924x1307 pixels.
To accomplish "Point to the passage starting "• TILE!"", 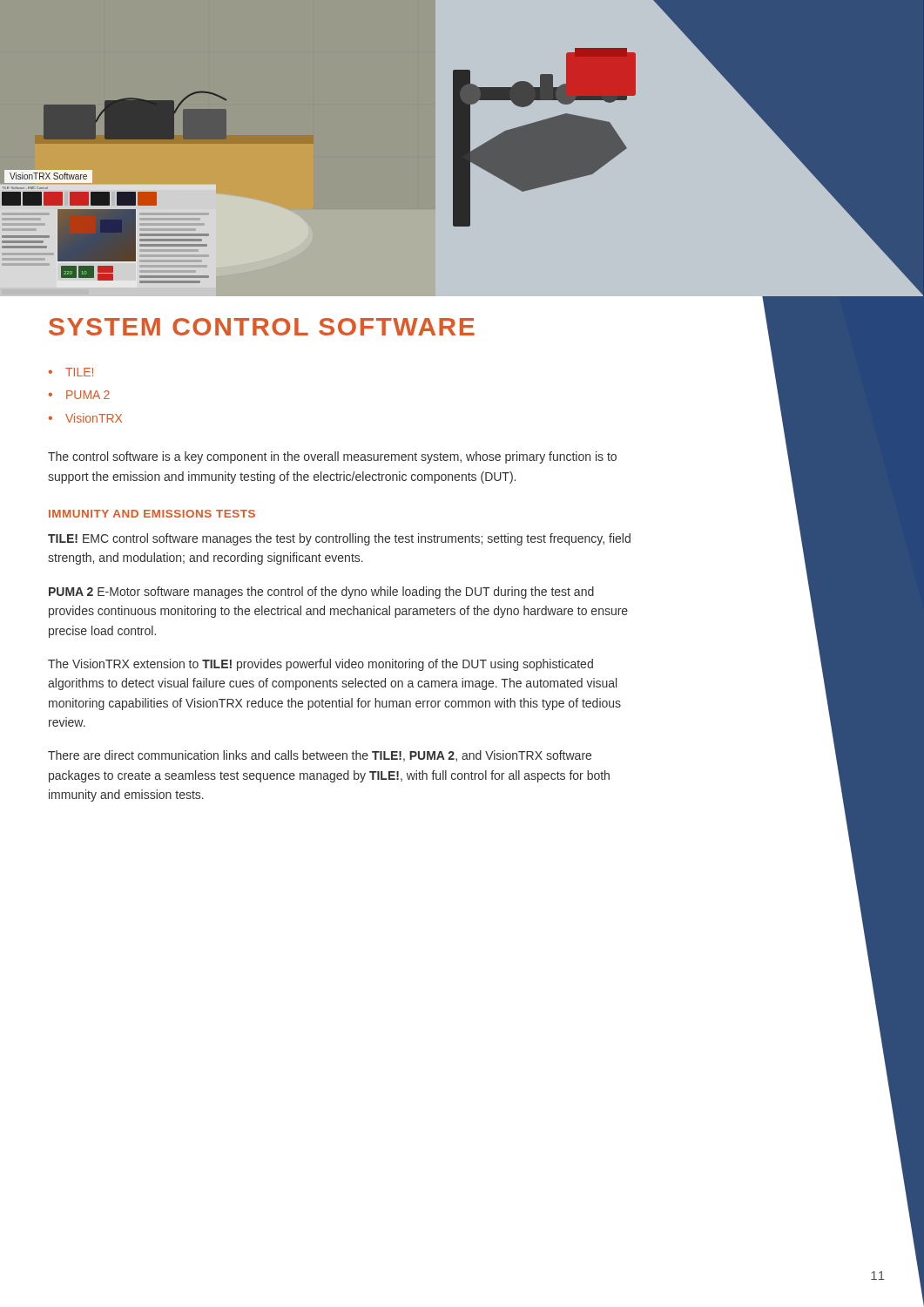I will point(71,372).
